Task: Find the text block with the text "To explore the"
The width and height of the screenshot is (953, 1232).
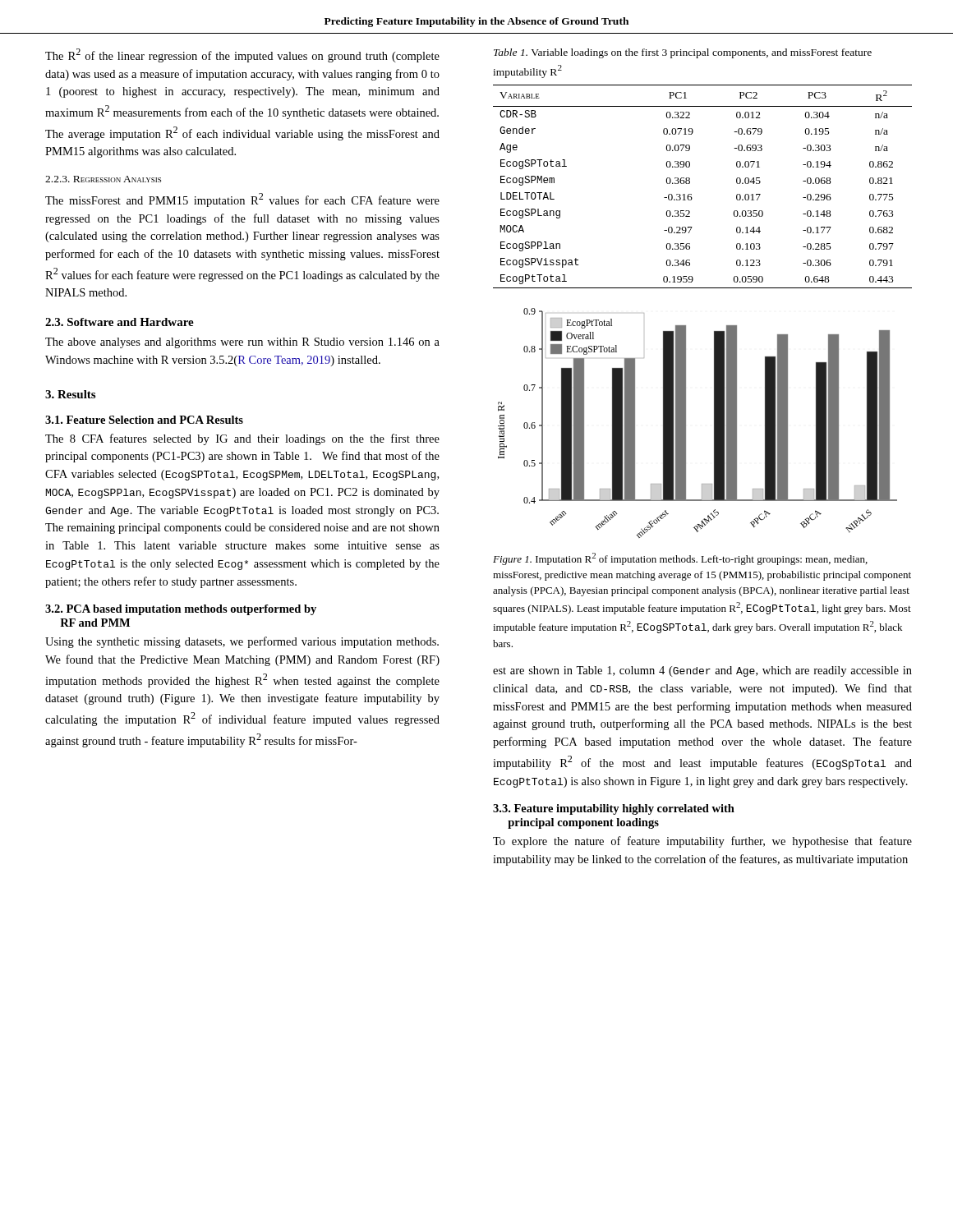Action: coord(702,851)
